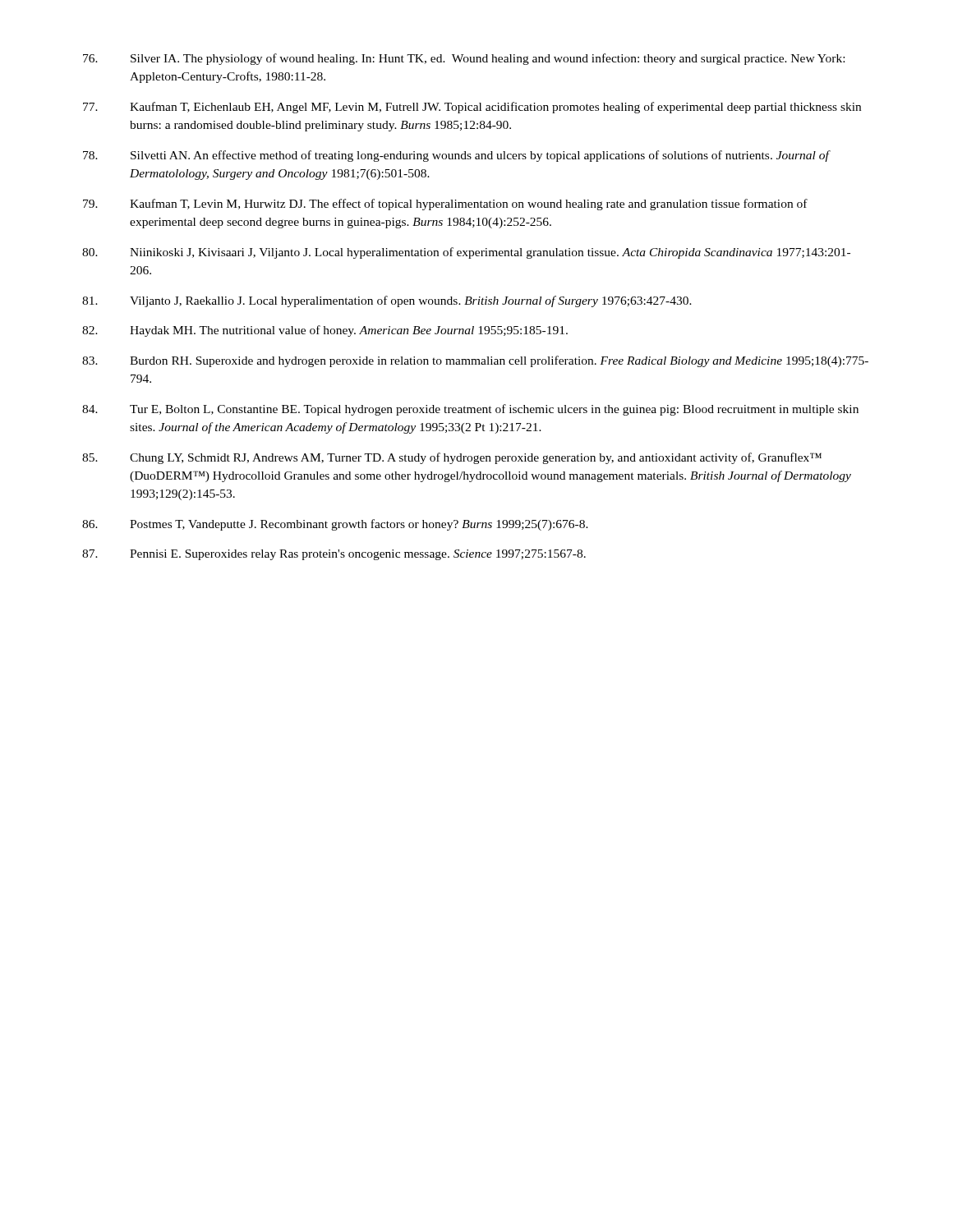Click on the block starting "76. Silver IA. The physiology of"
Screen dimensions: 1232x953
(476, 68)
